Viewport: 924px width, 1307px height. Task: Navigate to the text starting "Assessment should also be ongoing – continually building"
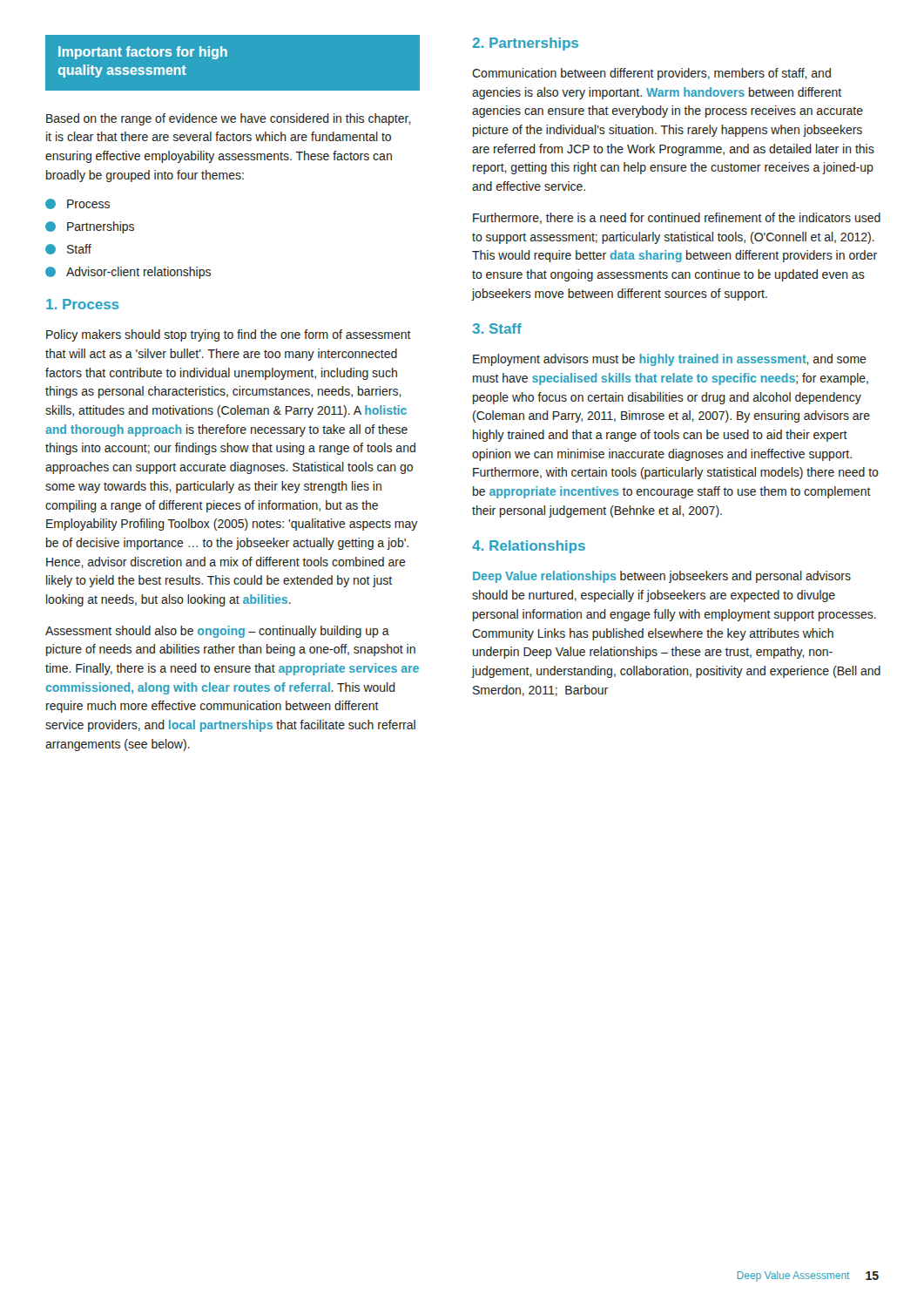tap(233, 688)
